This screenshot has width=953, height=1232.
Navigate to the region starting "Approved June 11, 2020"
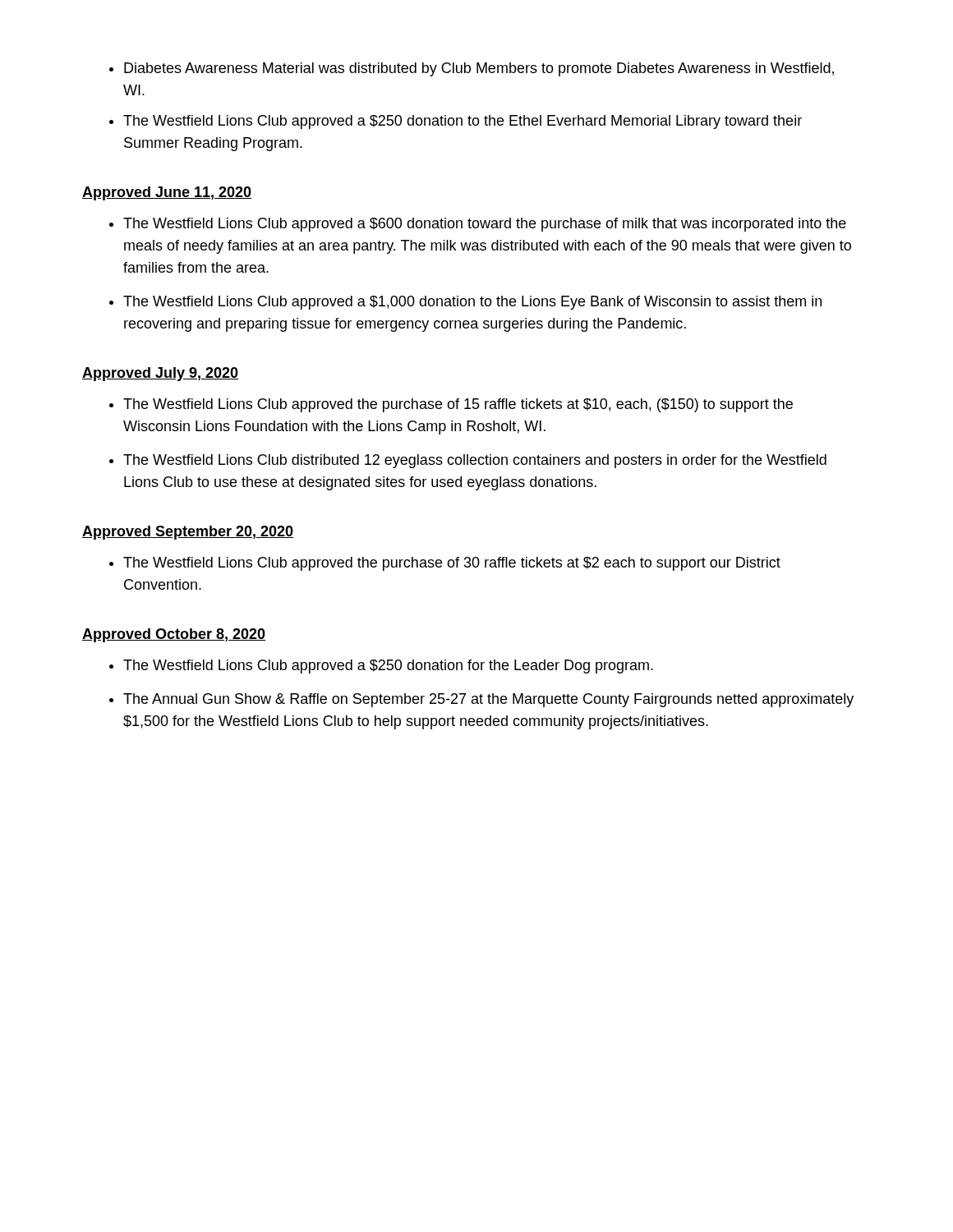point(167,192)
